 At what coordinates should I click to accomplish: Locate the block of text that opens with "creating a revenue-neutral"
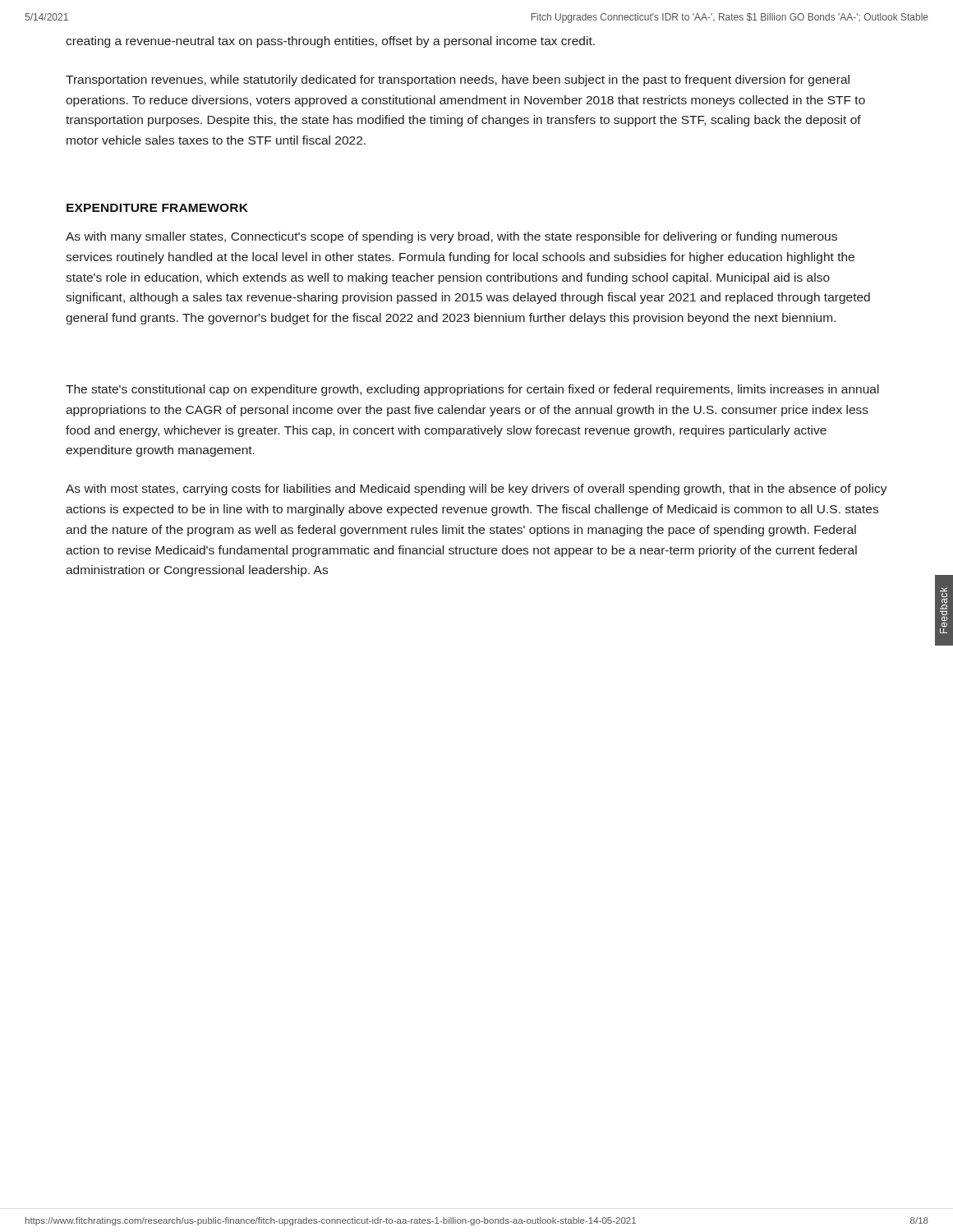331,41
